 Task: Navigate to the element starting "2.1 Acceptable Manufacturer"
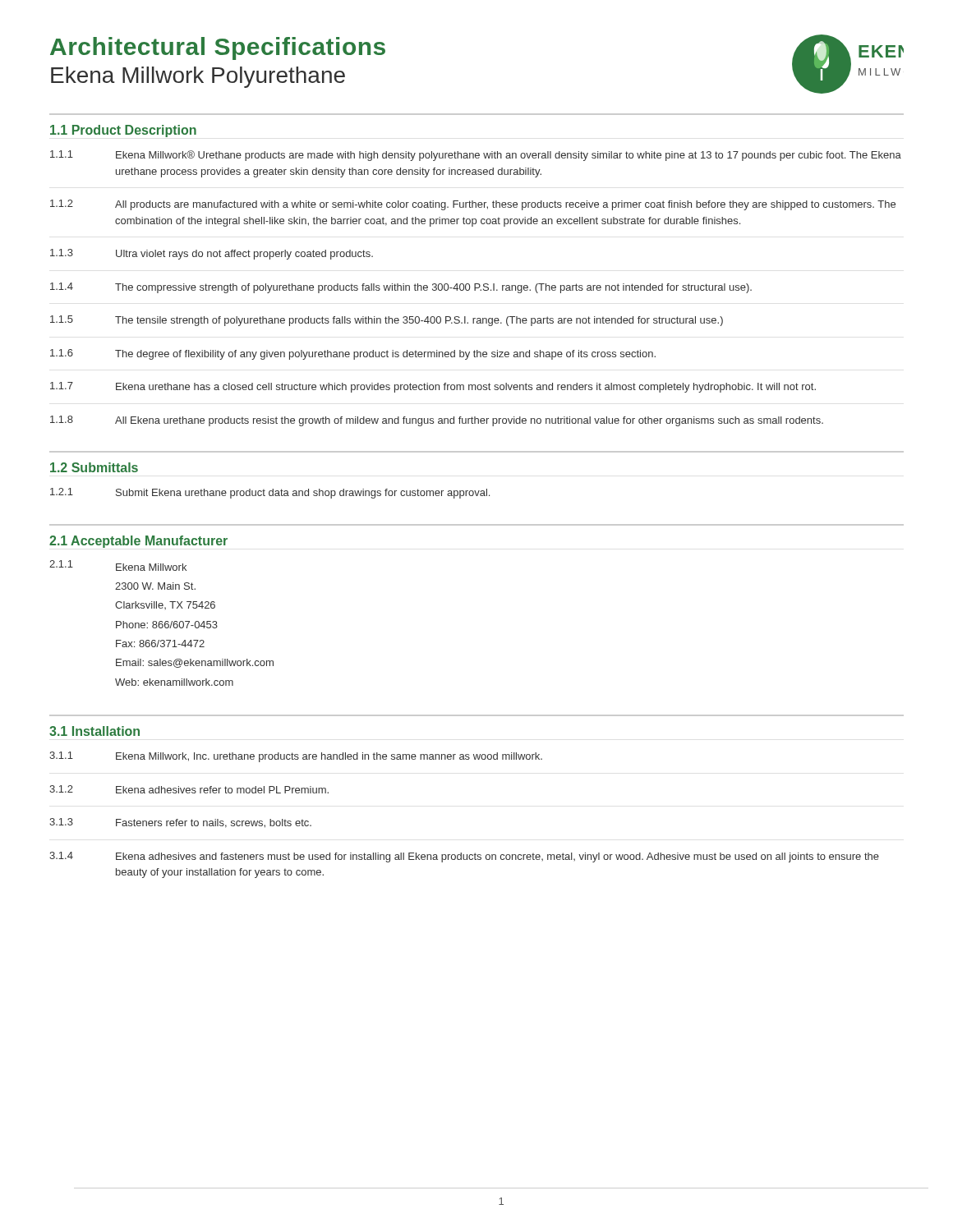click(139, 540)
